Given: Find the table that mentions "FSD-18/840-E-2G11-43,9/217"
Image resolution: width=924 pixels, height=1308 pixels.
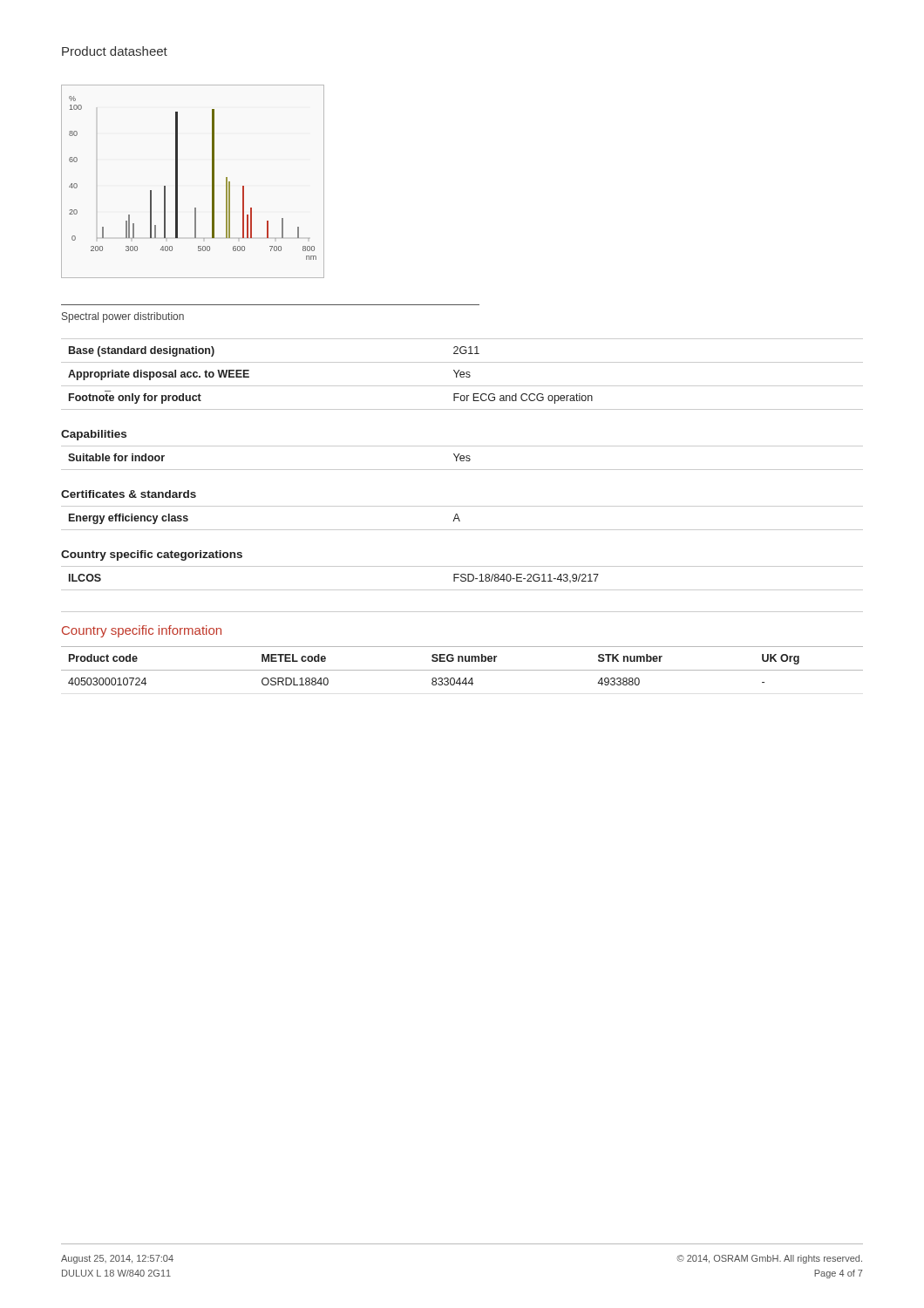Looking at the screenshot, I should 462,578.
